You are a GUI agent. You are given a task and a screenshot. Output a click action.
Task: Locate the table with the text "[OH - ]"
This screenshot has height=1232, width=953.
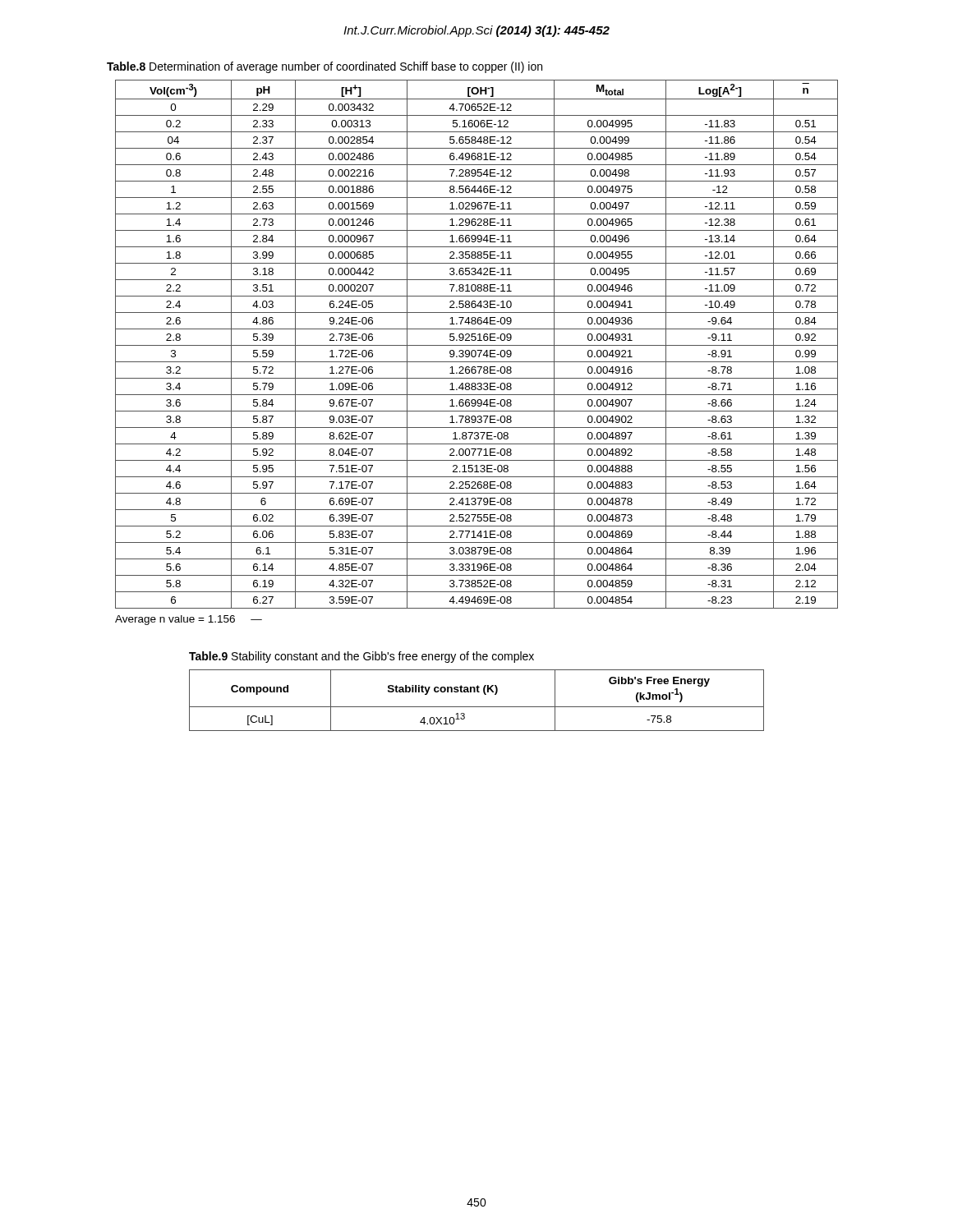point(476,344)
